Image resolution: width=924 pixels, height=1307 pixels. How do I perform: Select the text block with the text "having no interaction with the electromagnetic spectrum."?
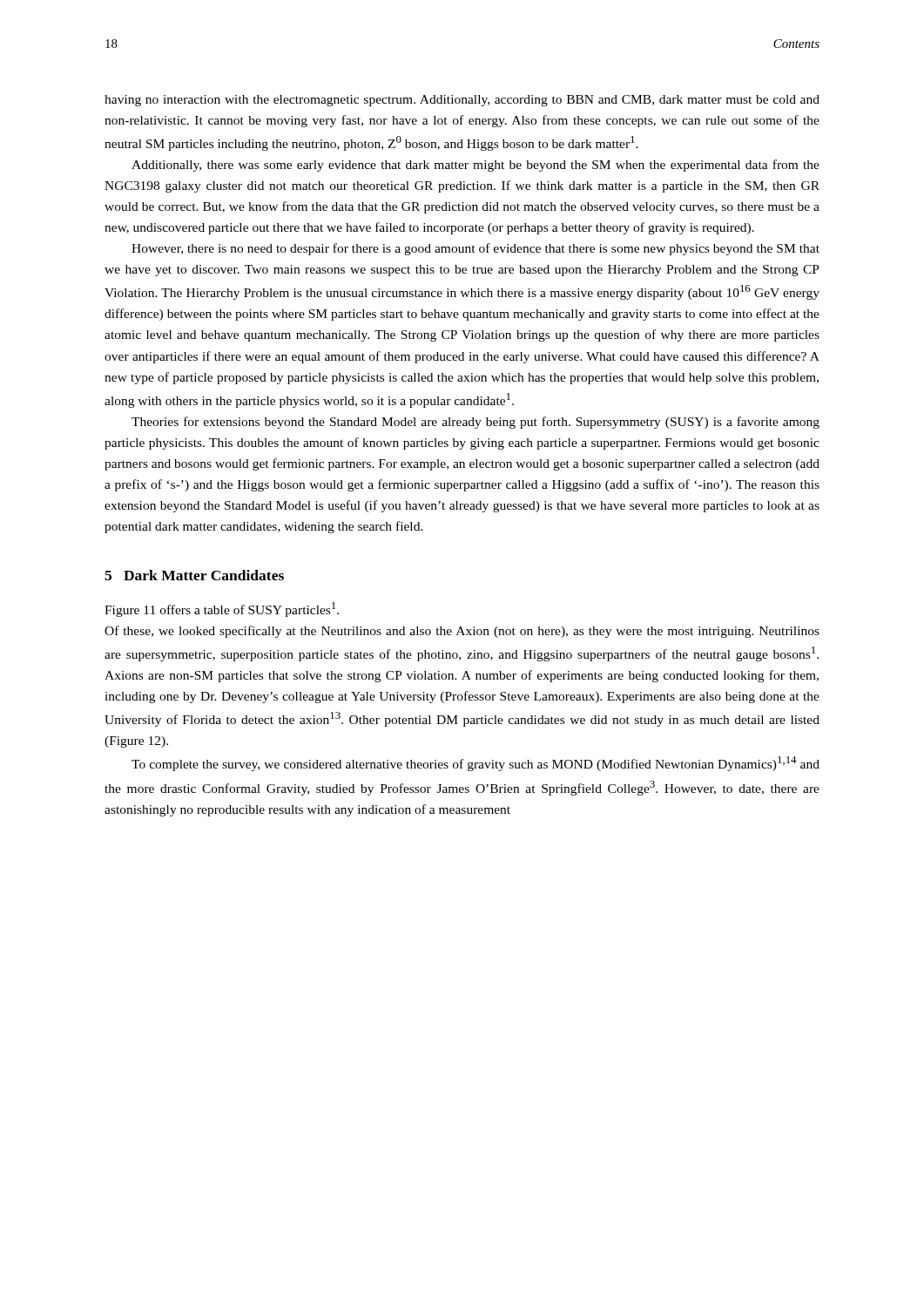(462, 122)
